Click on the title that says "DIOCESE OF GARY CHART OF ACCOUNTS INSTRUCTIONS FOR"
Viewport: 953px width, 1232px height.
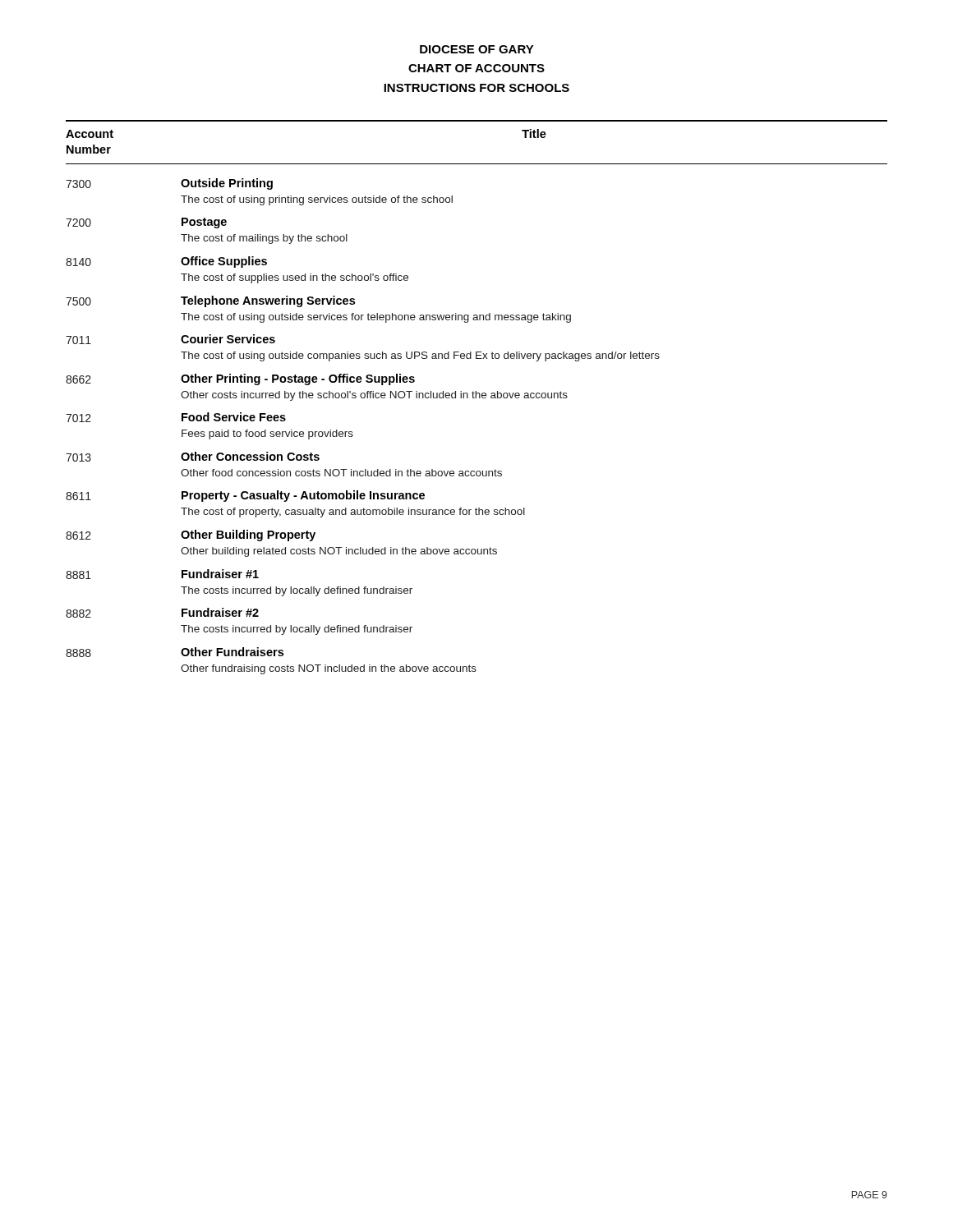476,68
